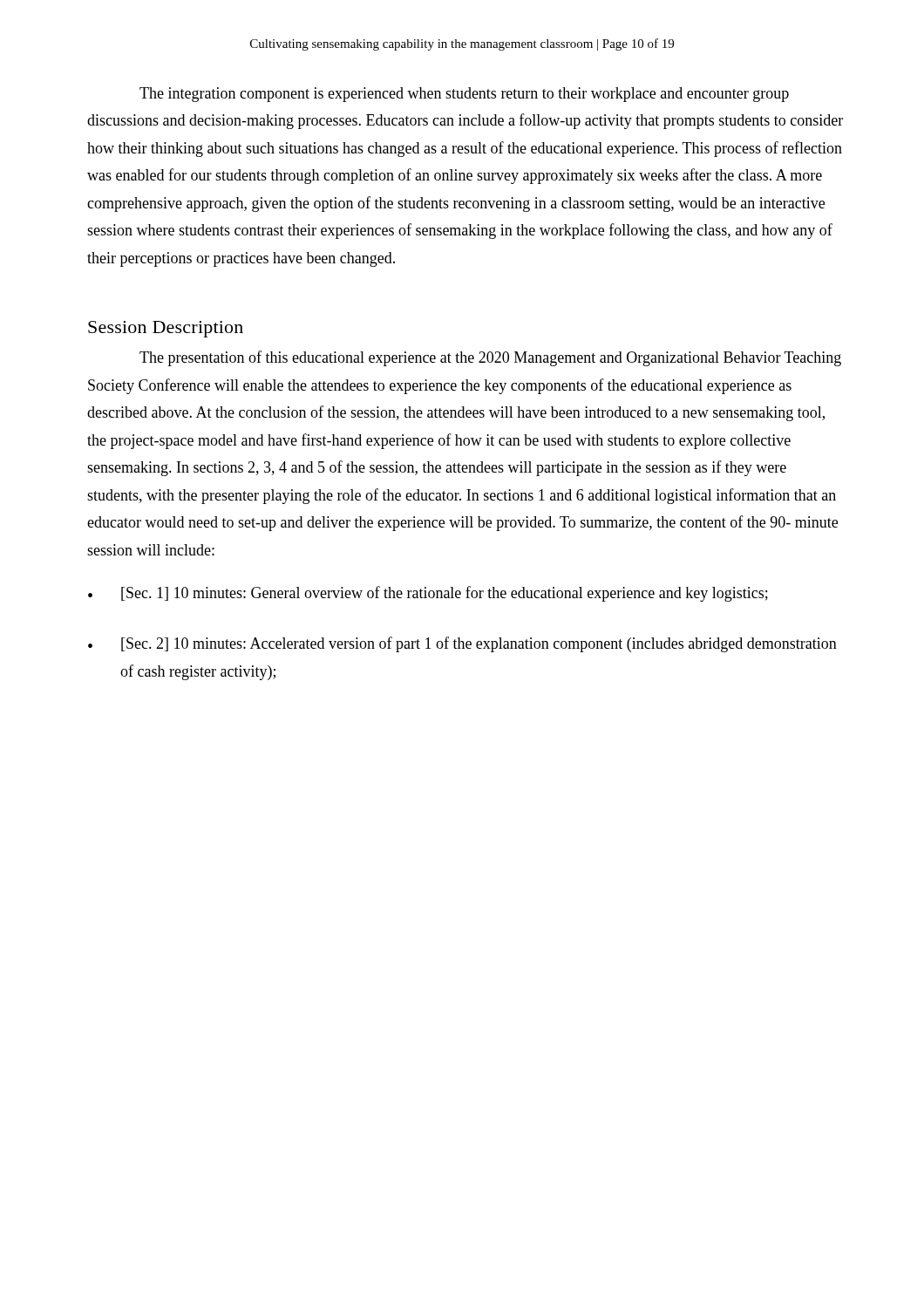Click on the section header with the text "Session Description"

(165, 327)
